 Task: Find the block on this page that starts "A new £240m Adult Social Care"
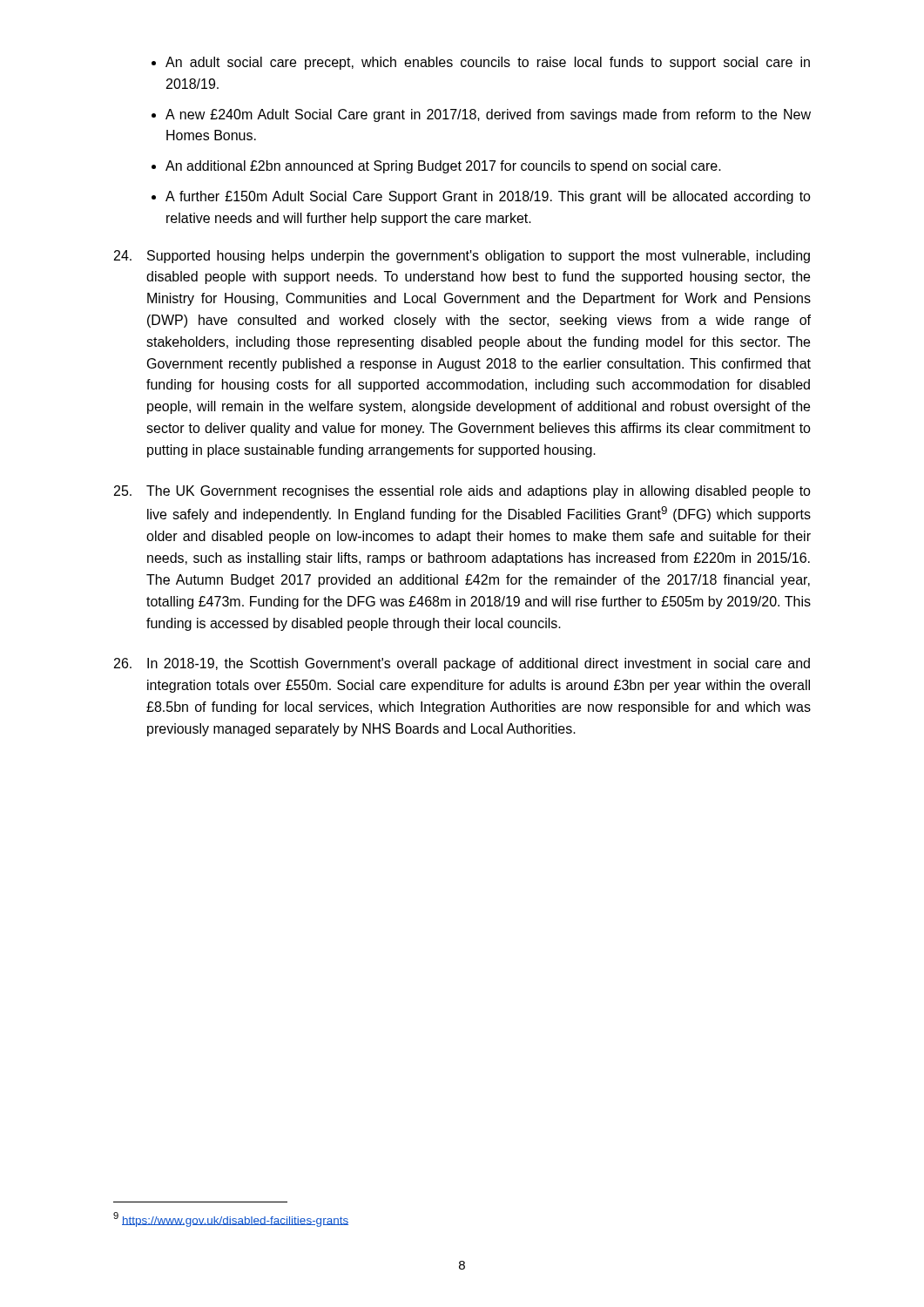point(488,125)
